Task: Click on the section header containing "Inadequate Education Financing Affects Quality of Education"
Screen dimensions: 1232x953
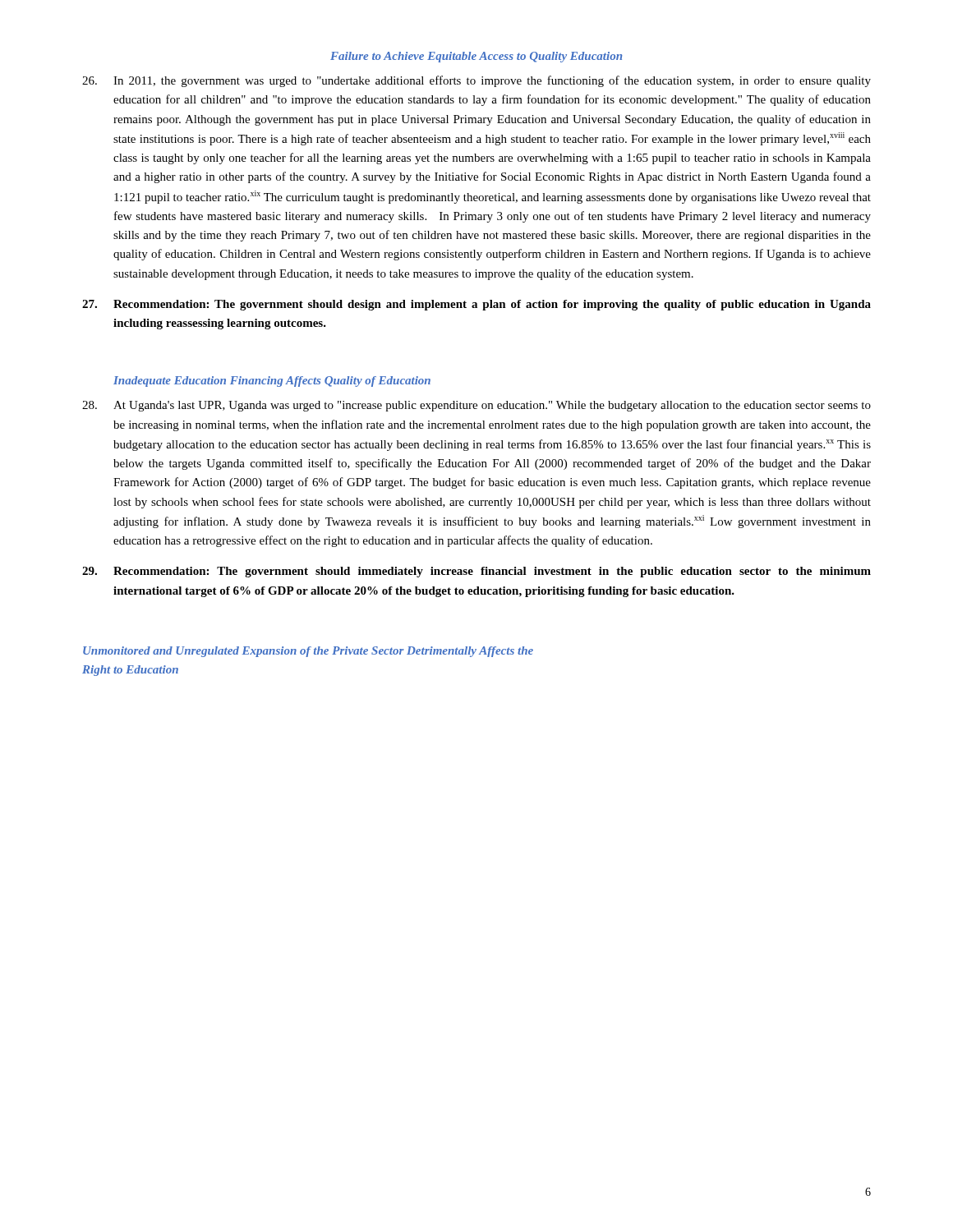Action: [x=272, y=382]
